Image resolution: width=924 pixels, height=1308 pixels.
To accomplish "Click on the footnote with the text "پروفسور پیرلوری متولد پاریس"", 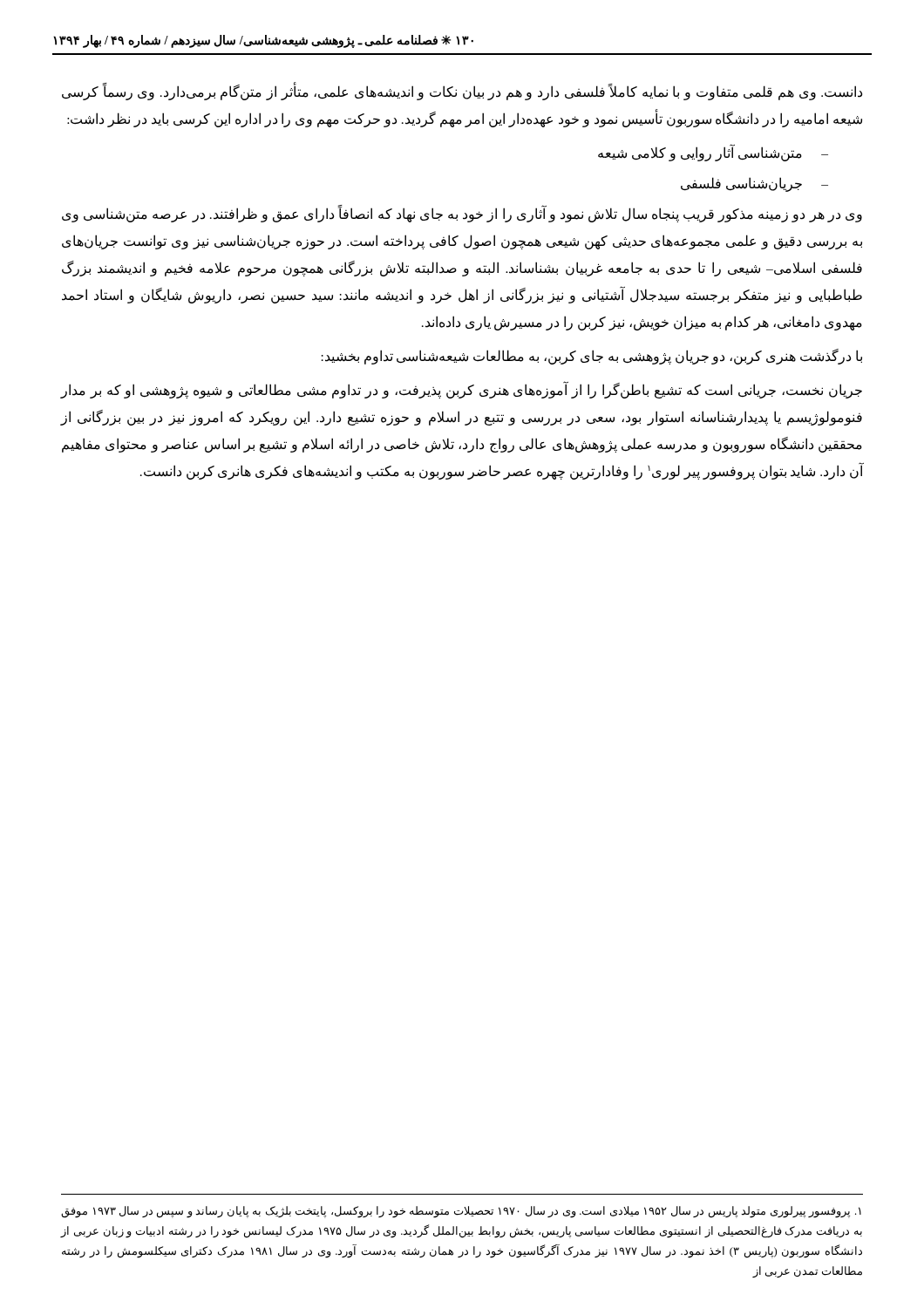I will (462, 1241).
